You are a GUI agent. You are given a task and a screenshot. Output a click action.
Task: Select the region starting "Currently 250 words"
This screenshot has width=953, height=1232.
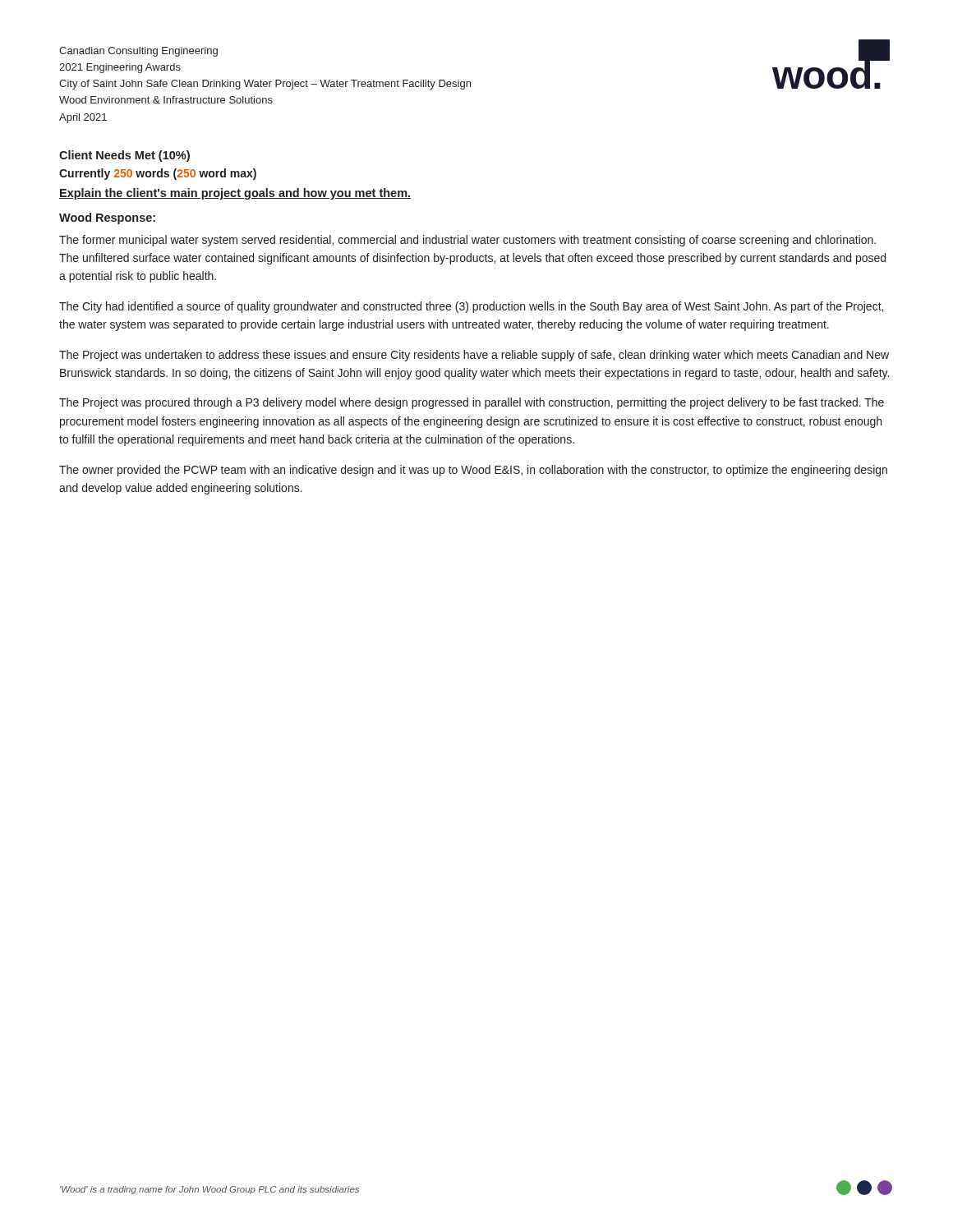(158, 173)
